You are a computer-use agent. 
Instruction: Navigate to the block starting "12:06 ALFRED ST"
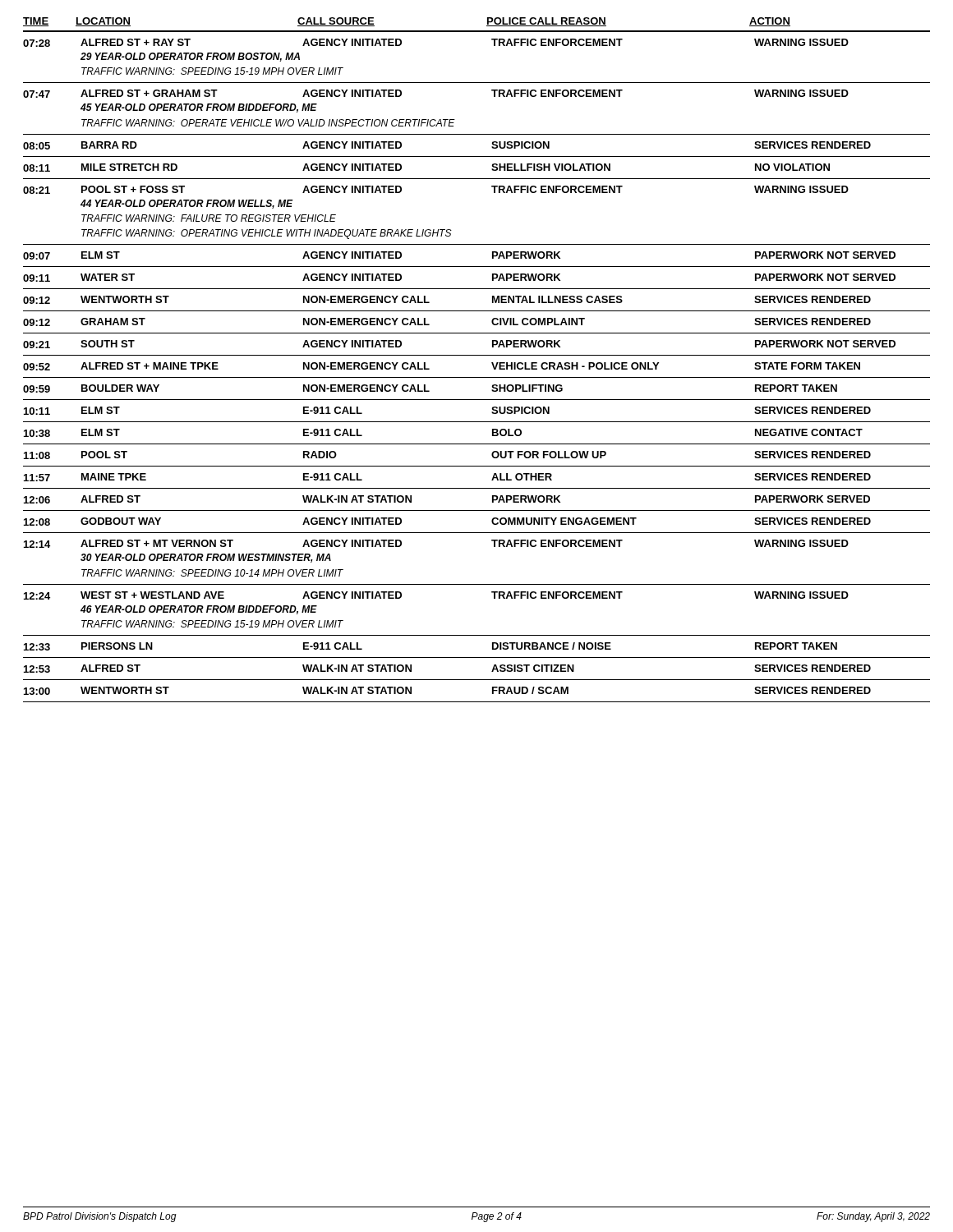point(476,500)
